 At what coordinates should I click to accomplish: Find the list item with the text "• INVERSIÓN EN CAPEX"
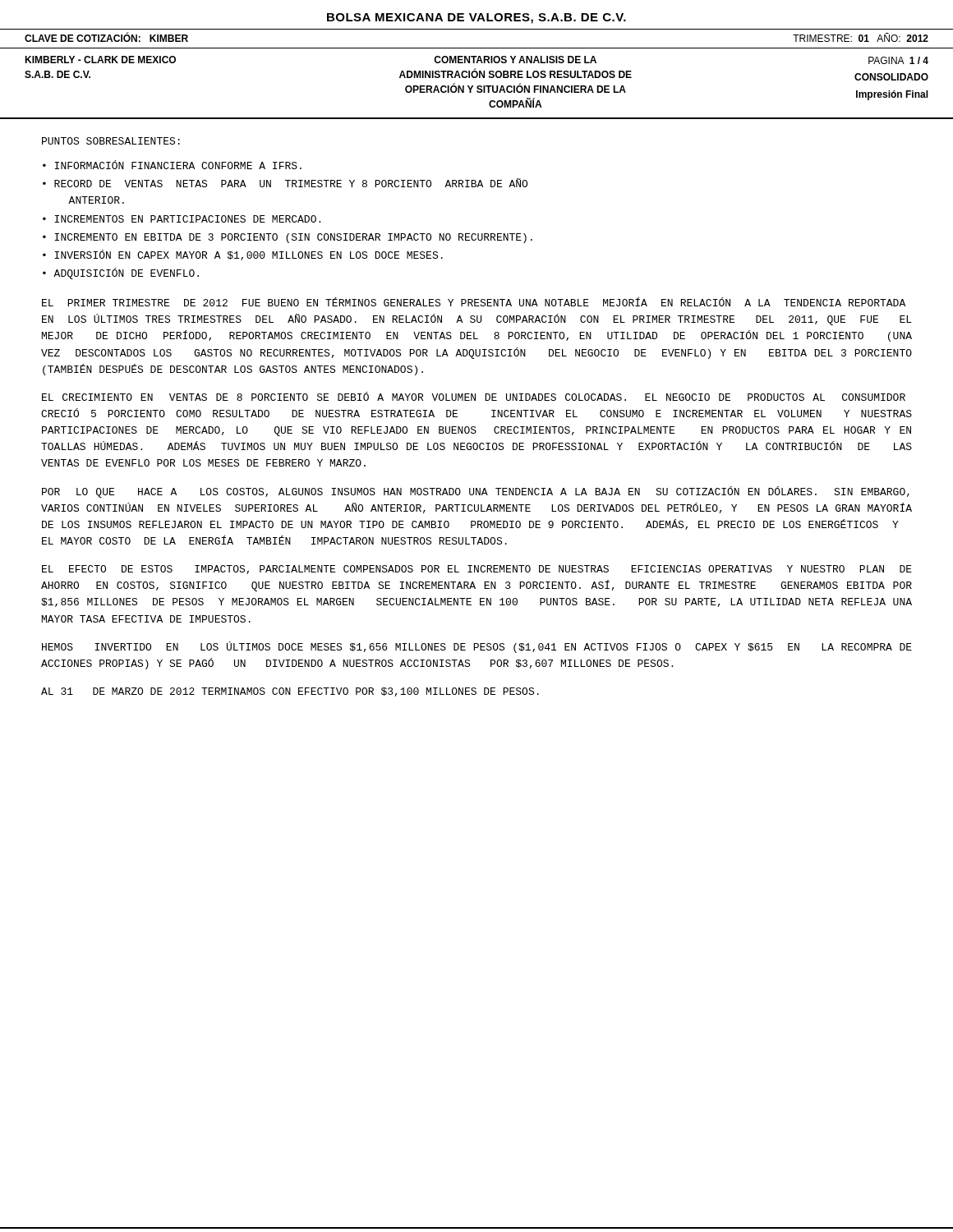(243, 256)
